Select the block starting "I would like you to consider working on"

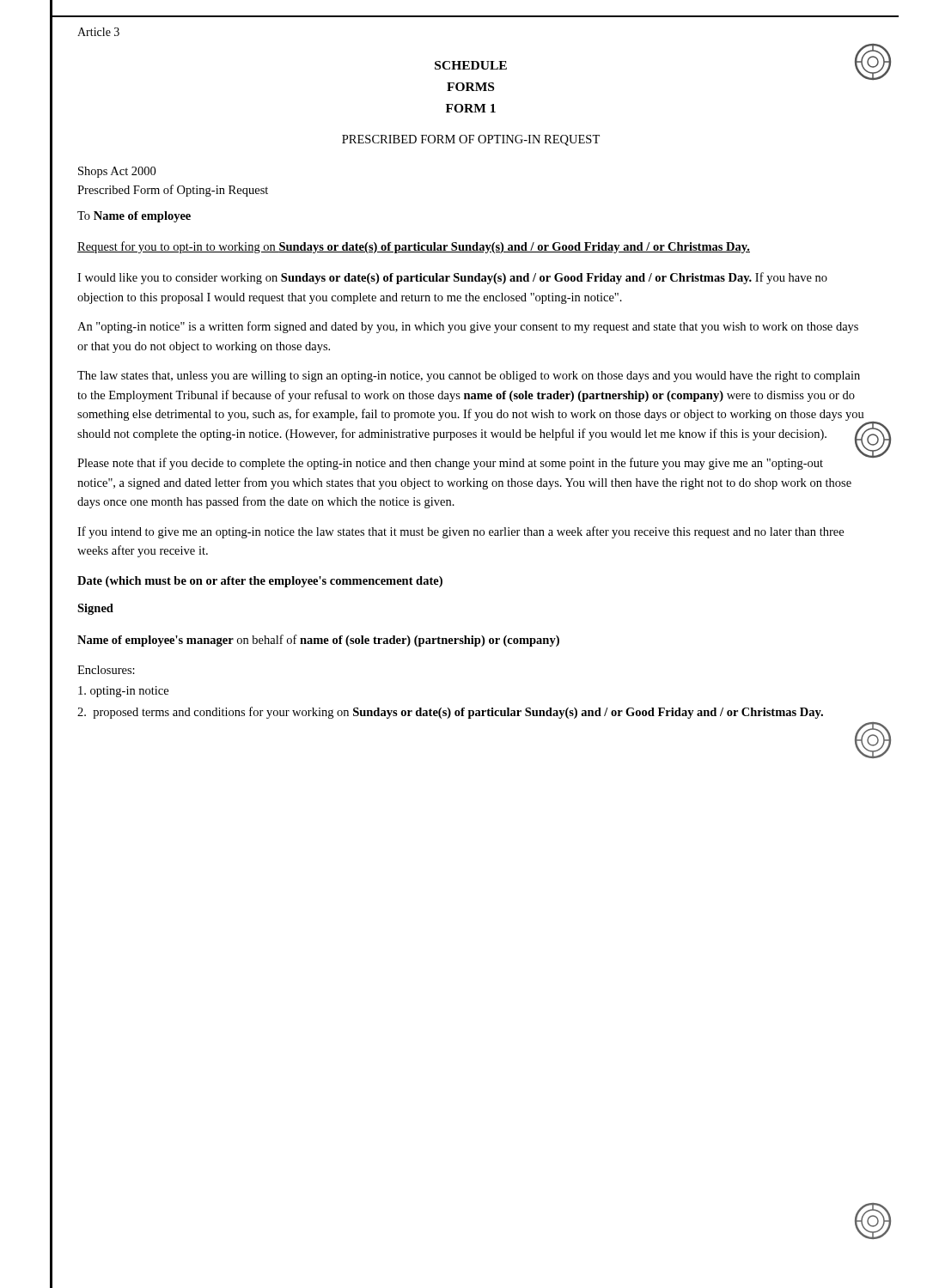coord(452,287)
